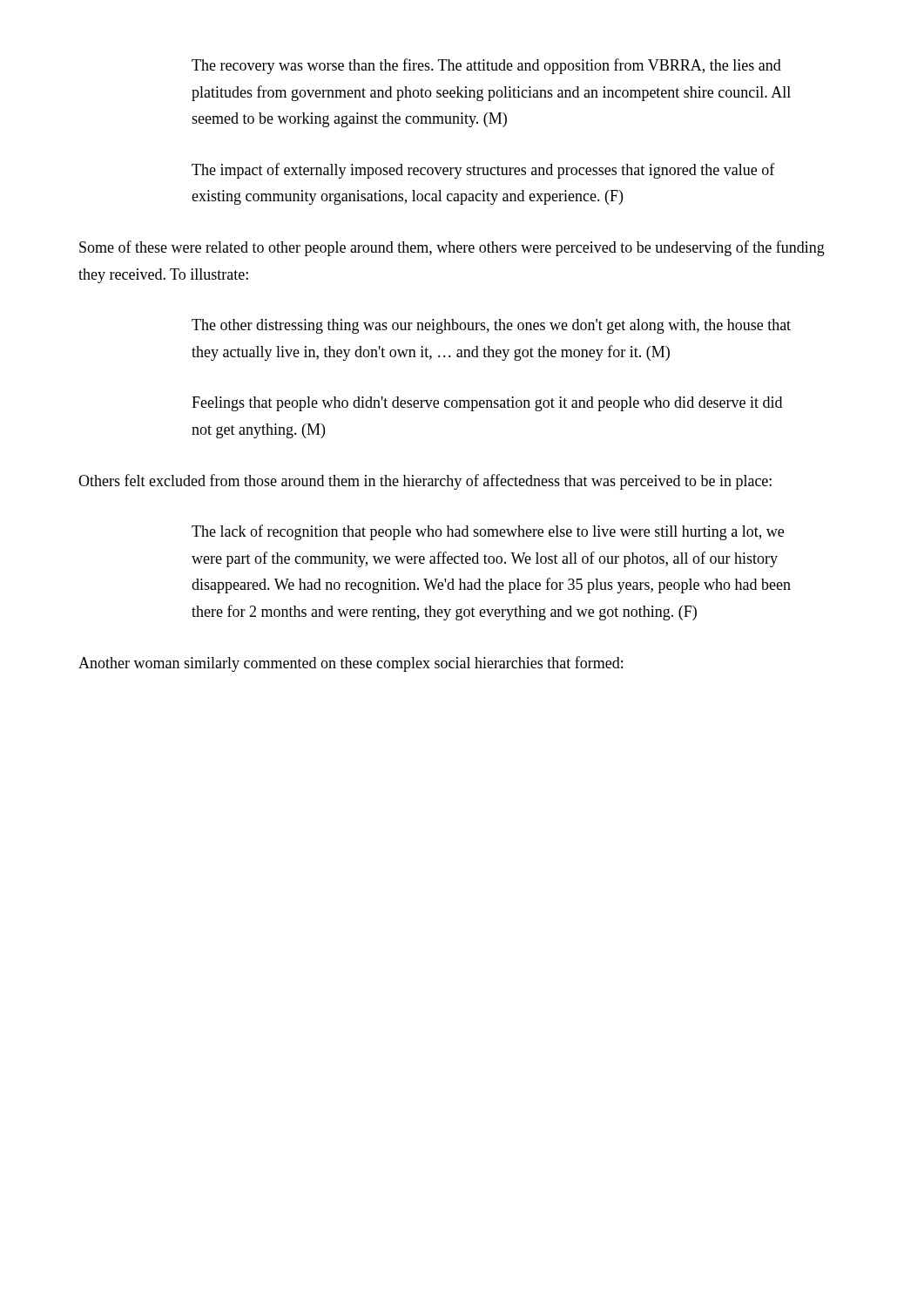The height and width of the screenshot is (1307, 924).
Task: Locate the block of text that opens with "The recovery was worse than"
Action: [x=491, y=92]
